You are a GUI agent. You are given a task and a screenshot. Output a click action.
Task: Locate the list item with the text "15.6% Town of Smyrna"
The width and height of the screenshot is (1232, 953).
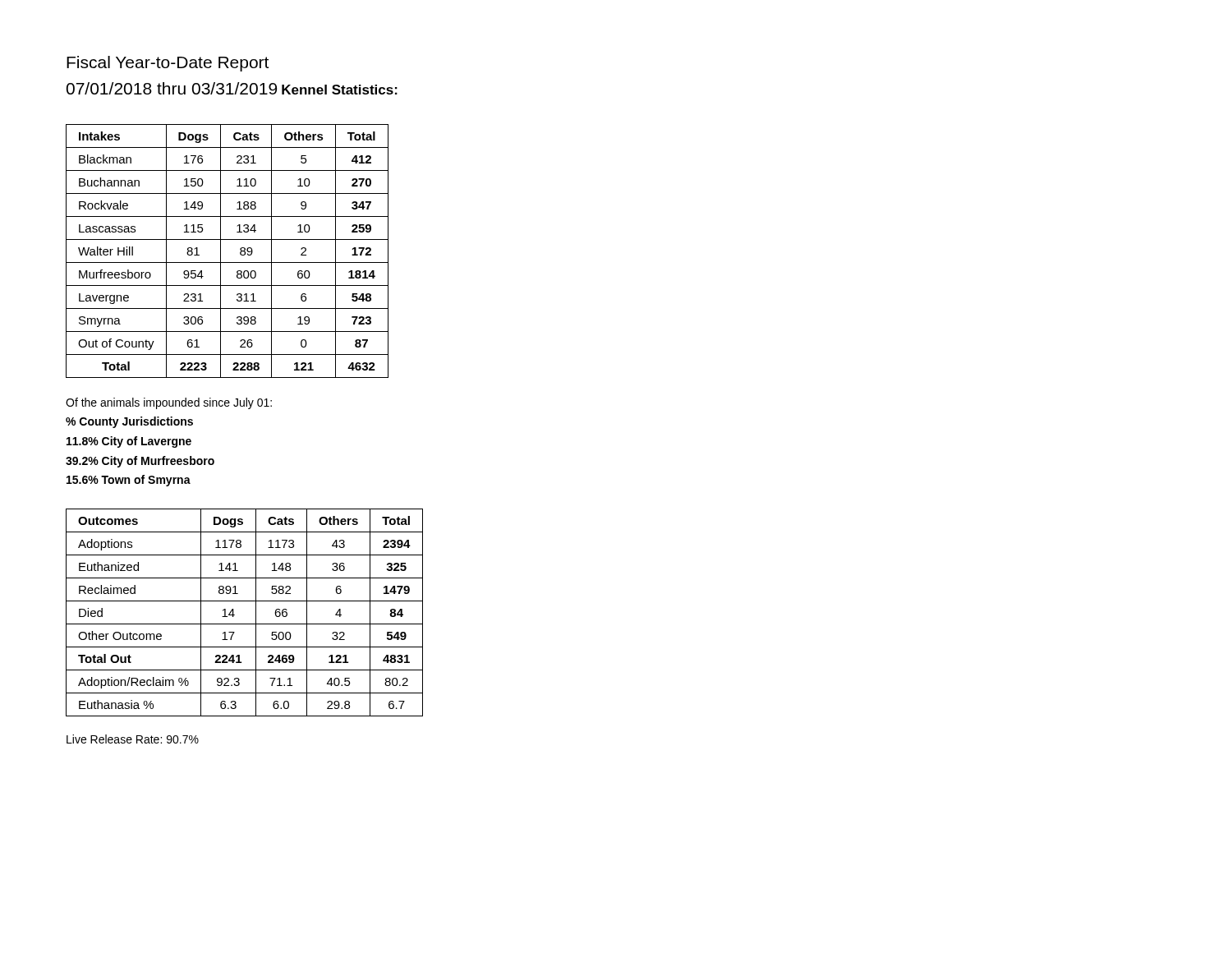(128, 480)
